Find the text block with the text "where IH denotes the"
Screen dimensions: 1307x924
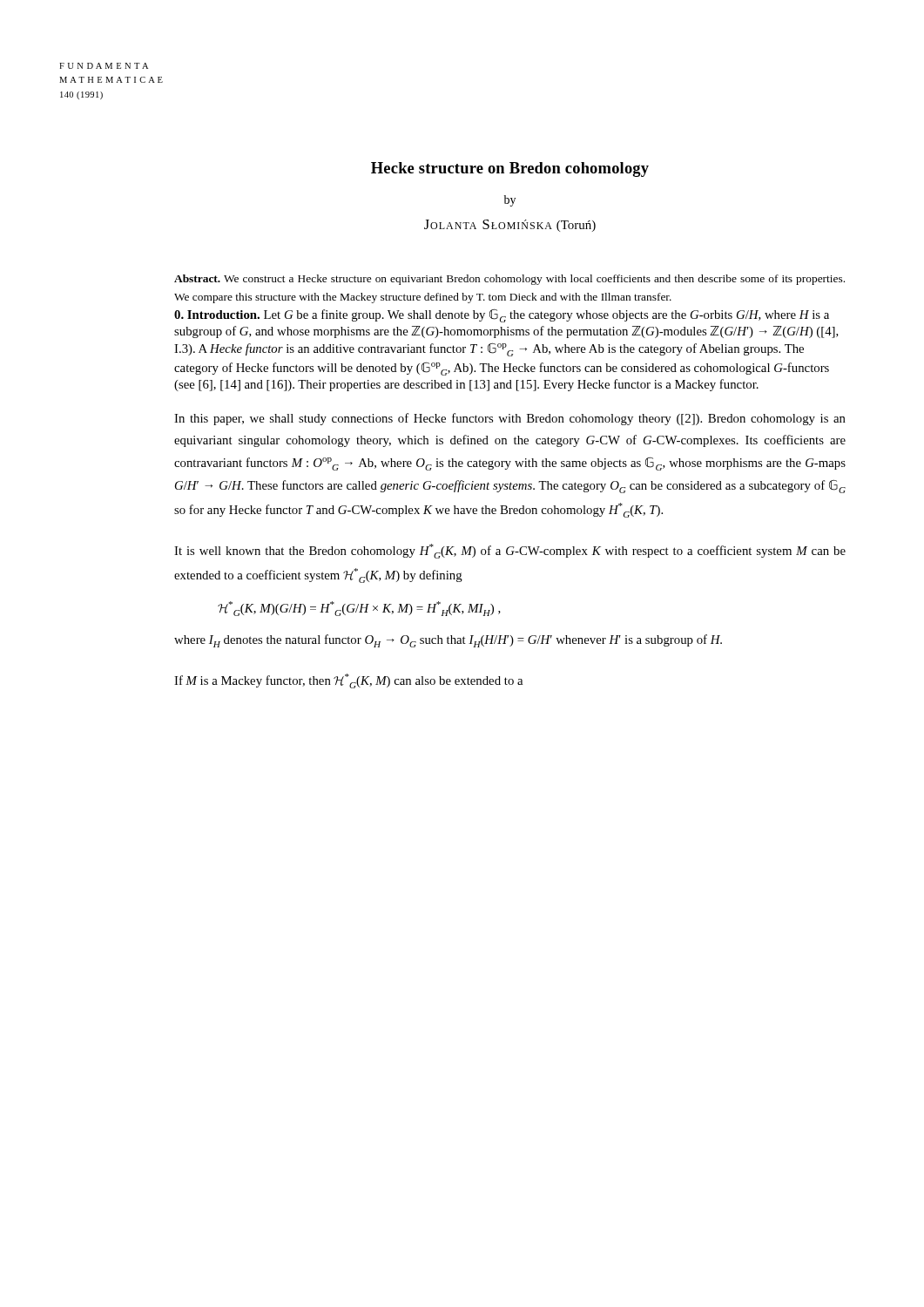coord(449,641)
